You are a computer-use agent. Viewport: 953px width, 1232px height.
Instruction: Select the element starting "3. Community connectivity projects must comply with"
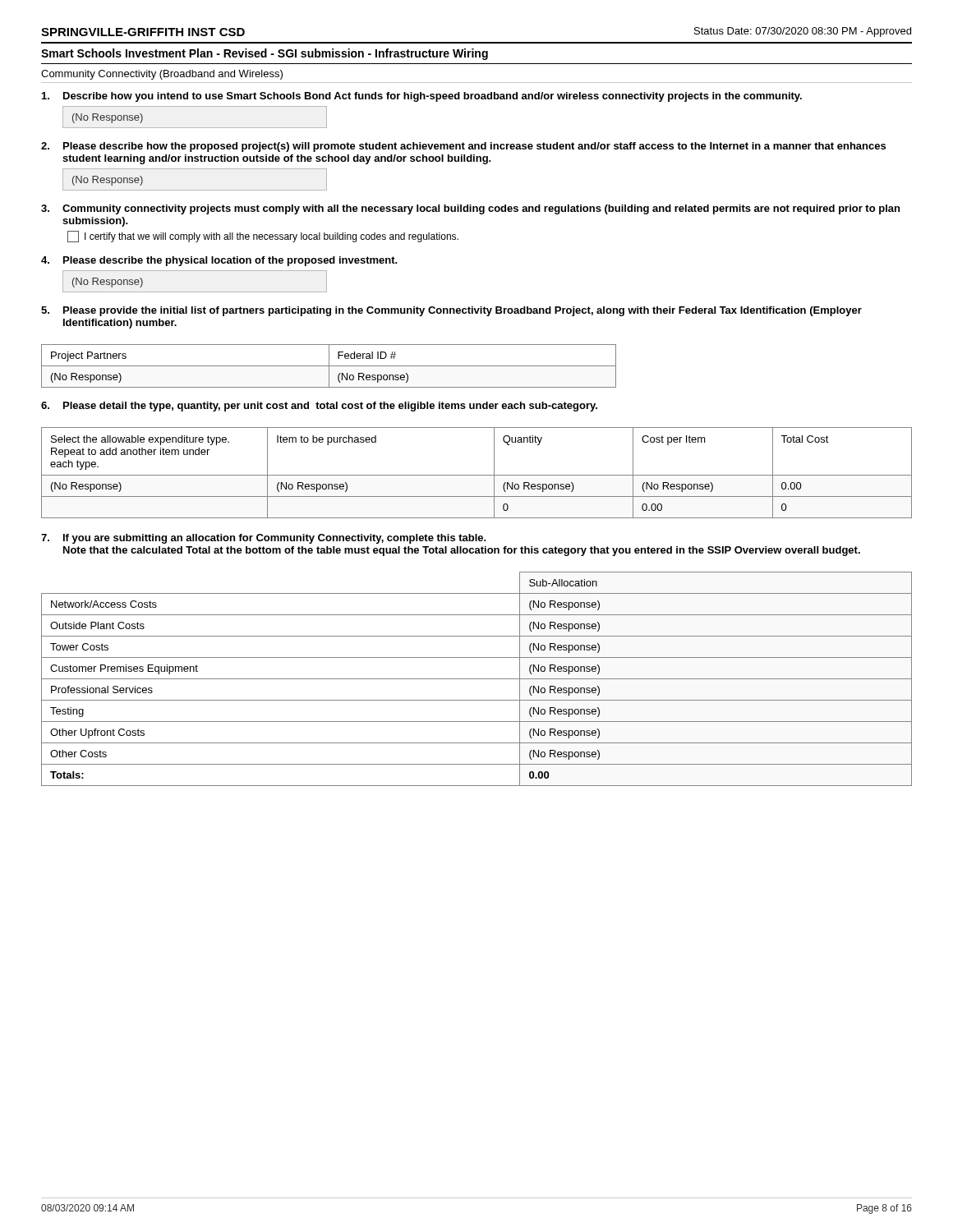tap(476, 222)
